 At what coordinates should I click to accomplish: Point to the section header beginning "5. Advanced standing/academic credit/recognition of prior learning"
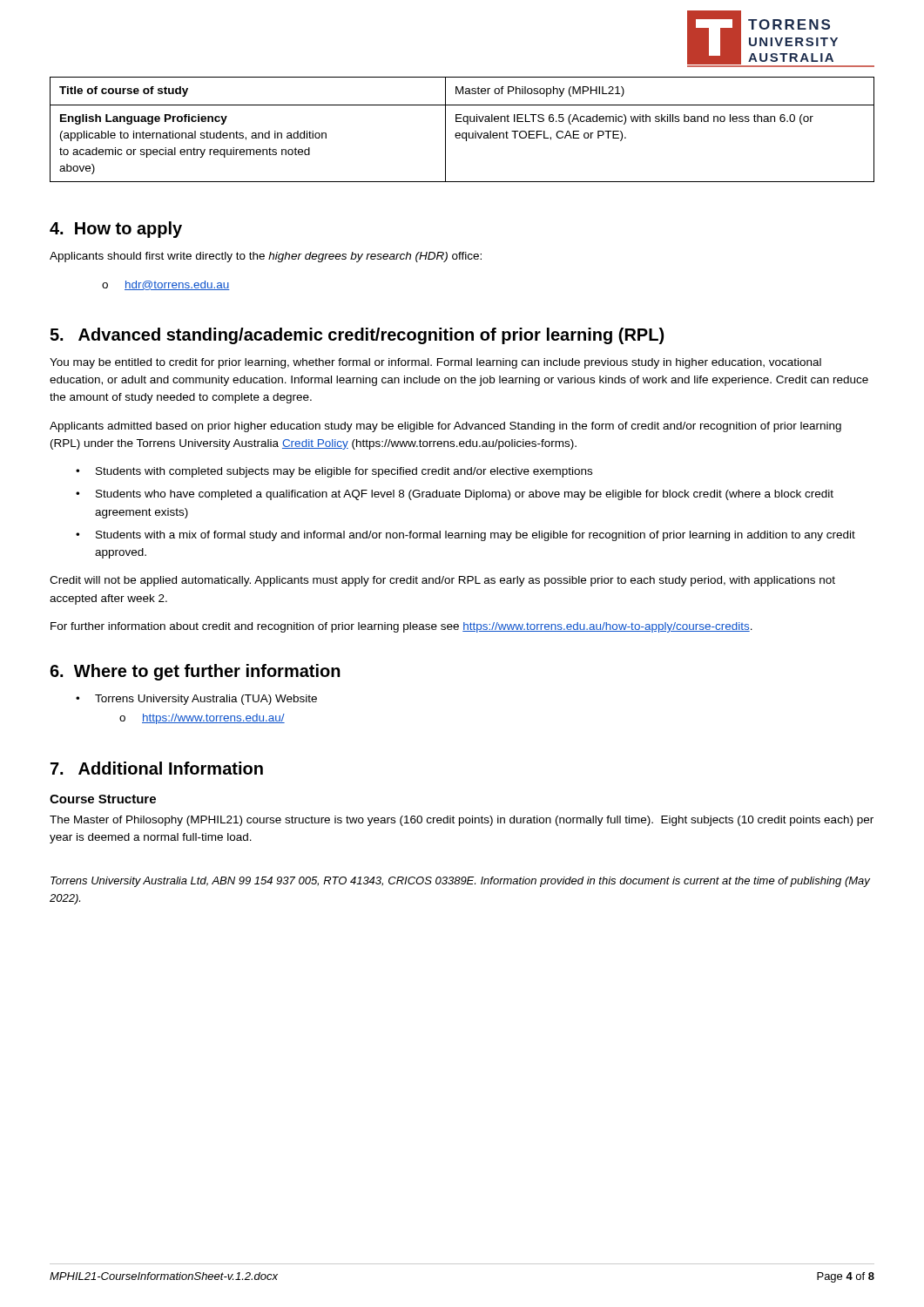tap(357, 335)
